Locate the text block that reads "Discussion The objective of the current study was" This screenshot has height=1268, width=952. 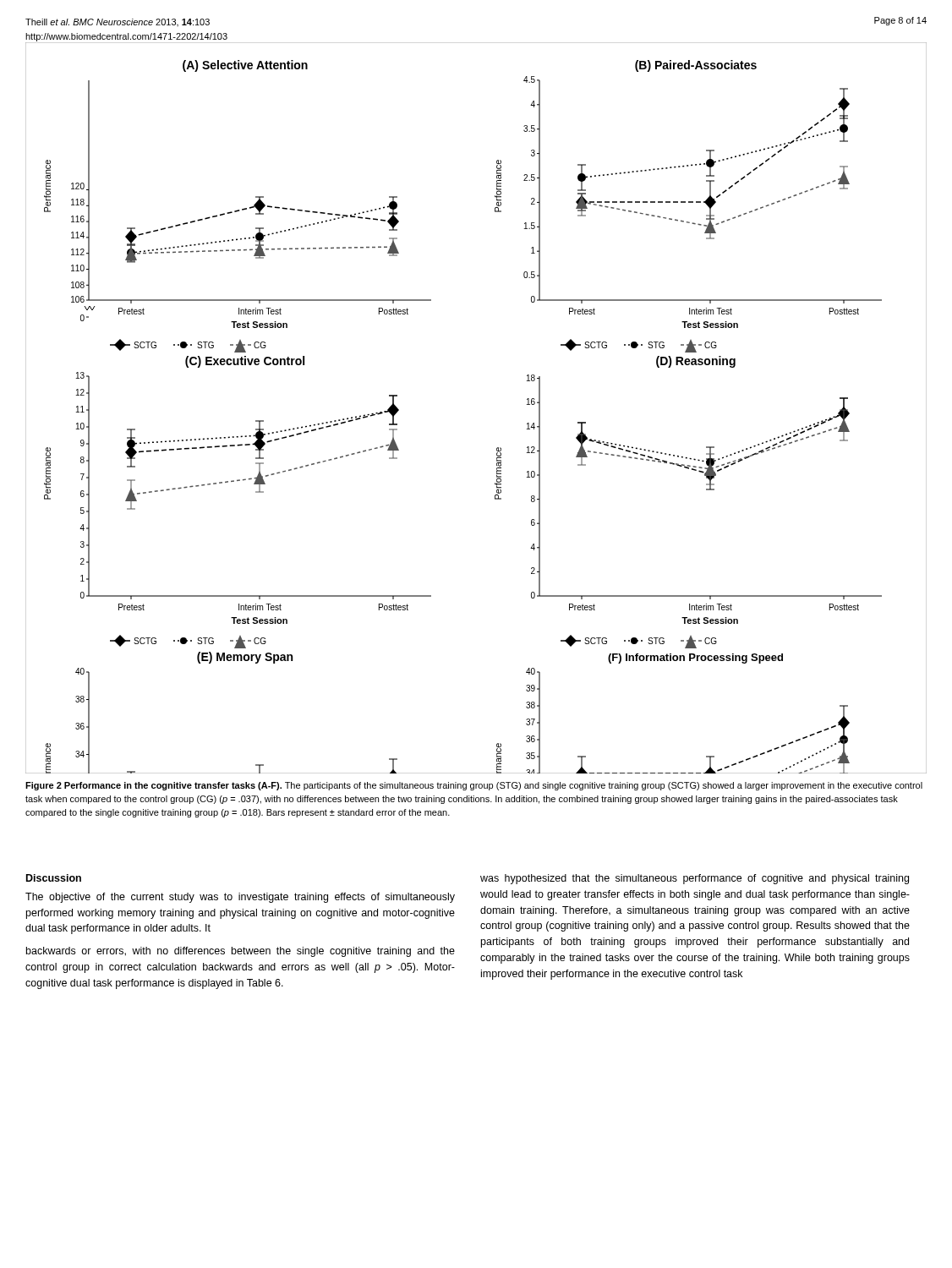click(54, 878)
